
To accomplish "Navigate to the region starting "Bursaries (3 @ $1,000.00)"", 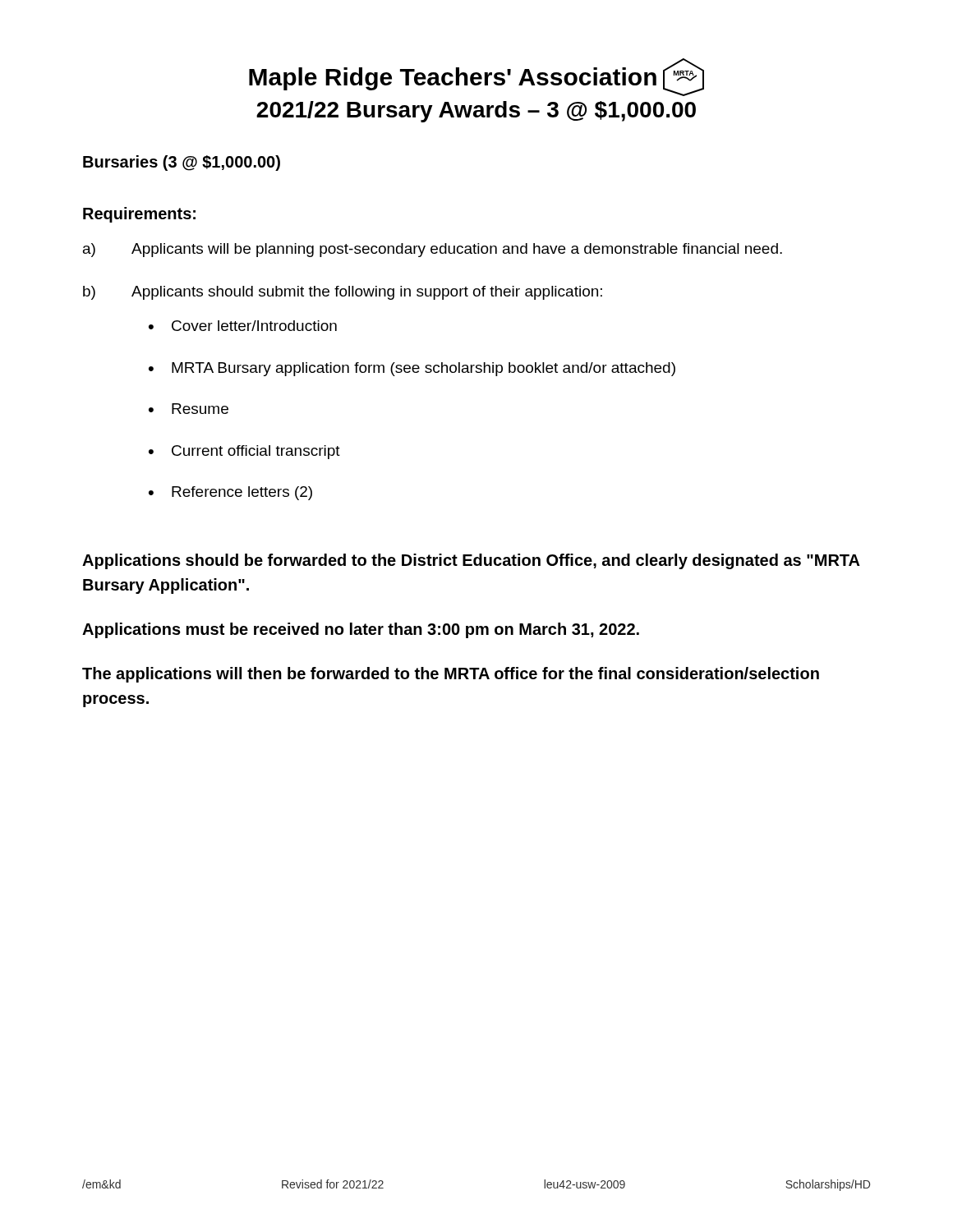I will point(181,162).
